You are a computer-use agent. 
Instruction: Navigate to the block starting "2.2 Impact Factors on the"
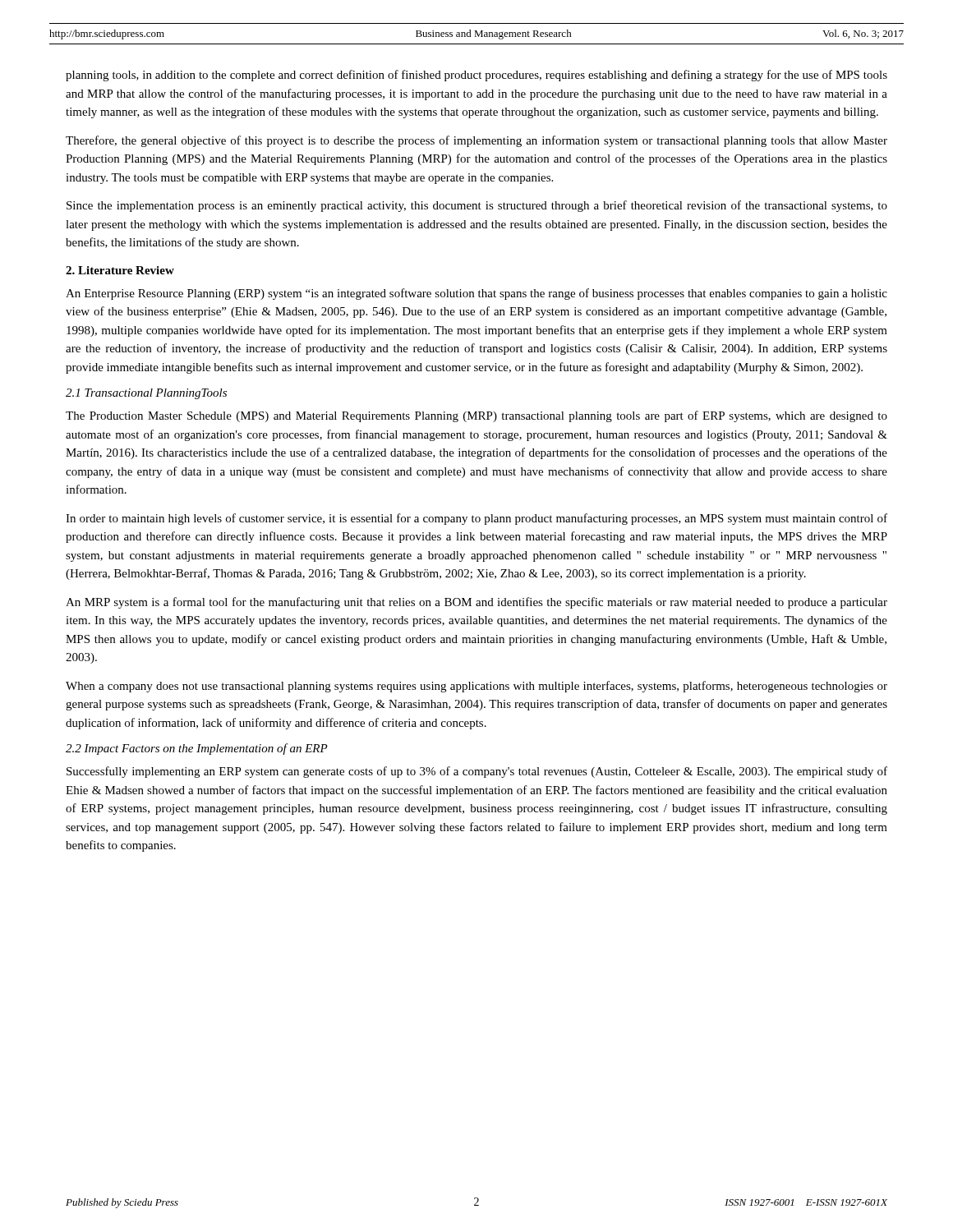(x=197, y=748)
